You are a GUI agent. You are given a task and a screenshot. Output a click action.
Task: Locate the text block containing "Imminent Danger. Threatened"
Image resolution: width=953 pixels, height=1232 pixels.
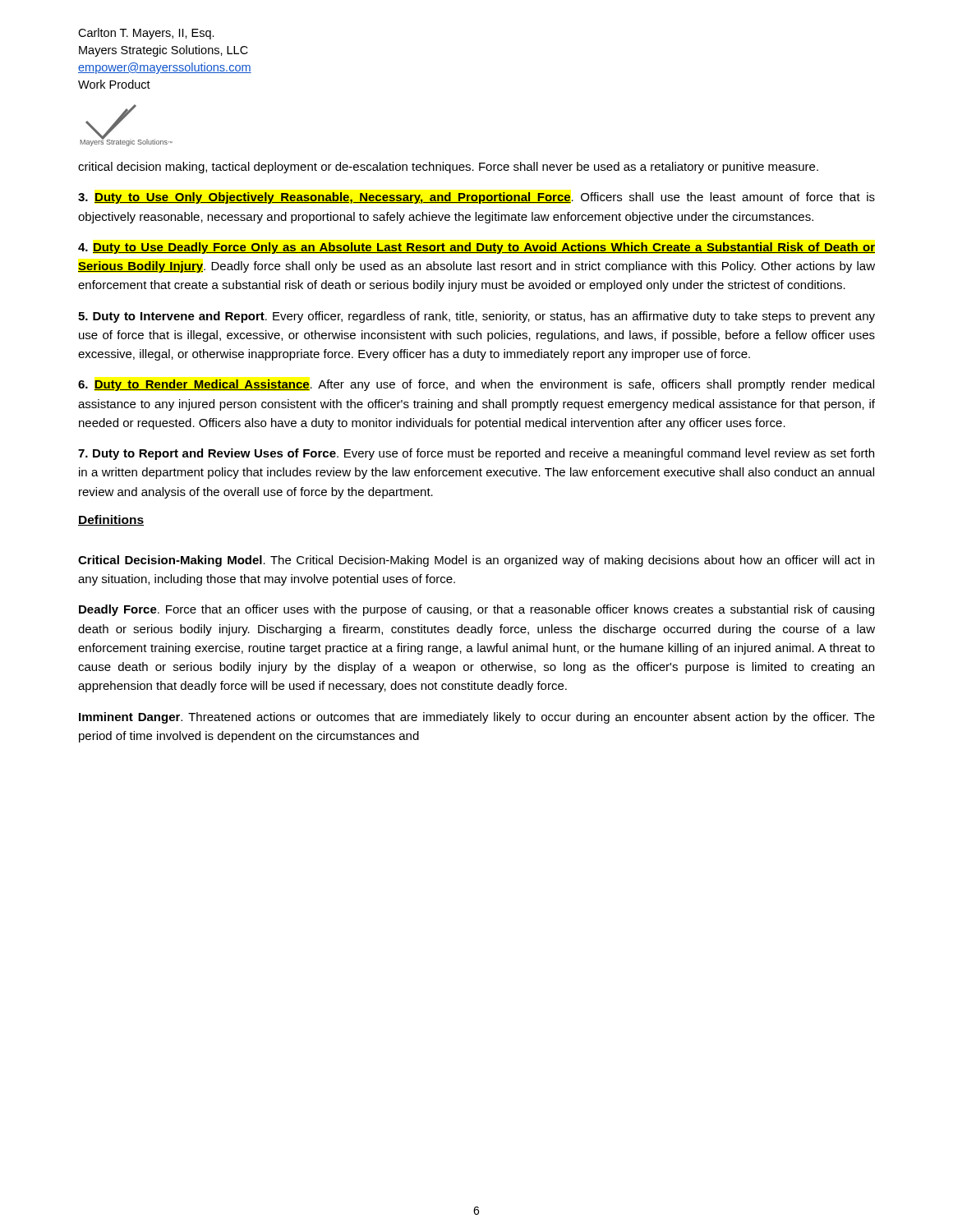coord(476,726)
